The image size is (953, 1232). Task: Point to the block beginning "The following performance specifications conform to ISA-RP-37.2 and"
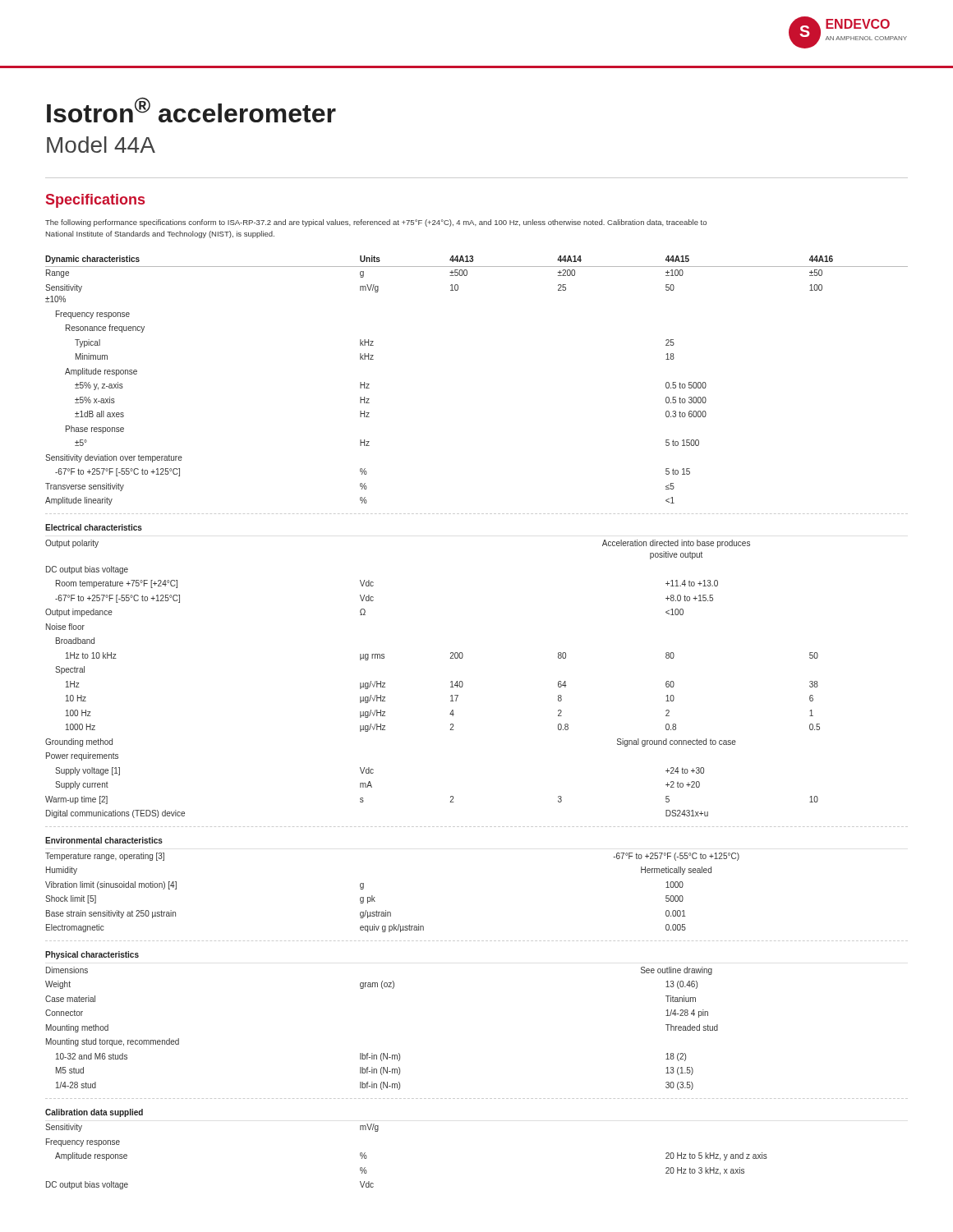pos(476,229)
